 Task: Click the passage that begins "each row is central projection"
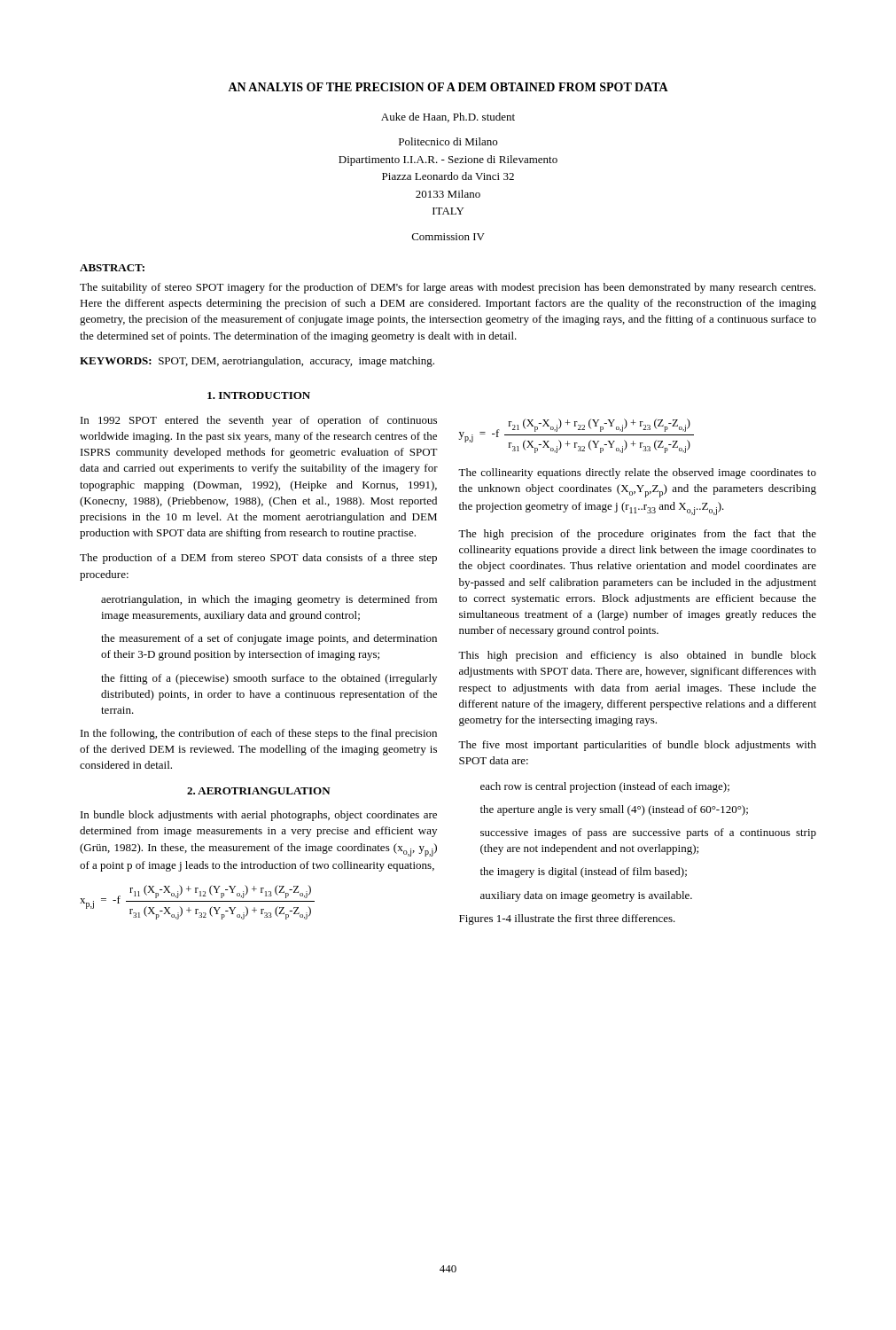605,786
